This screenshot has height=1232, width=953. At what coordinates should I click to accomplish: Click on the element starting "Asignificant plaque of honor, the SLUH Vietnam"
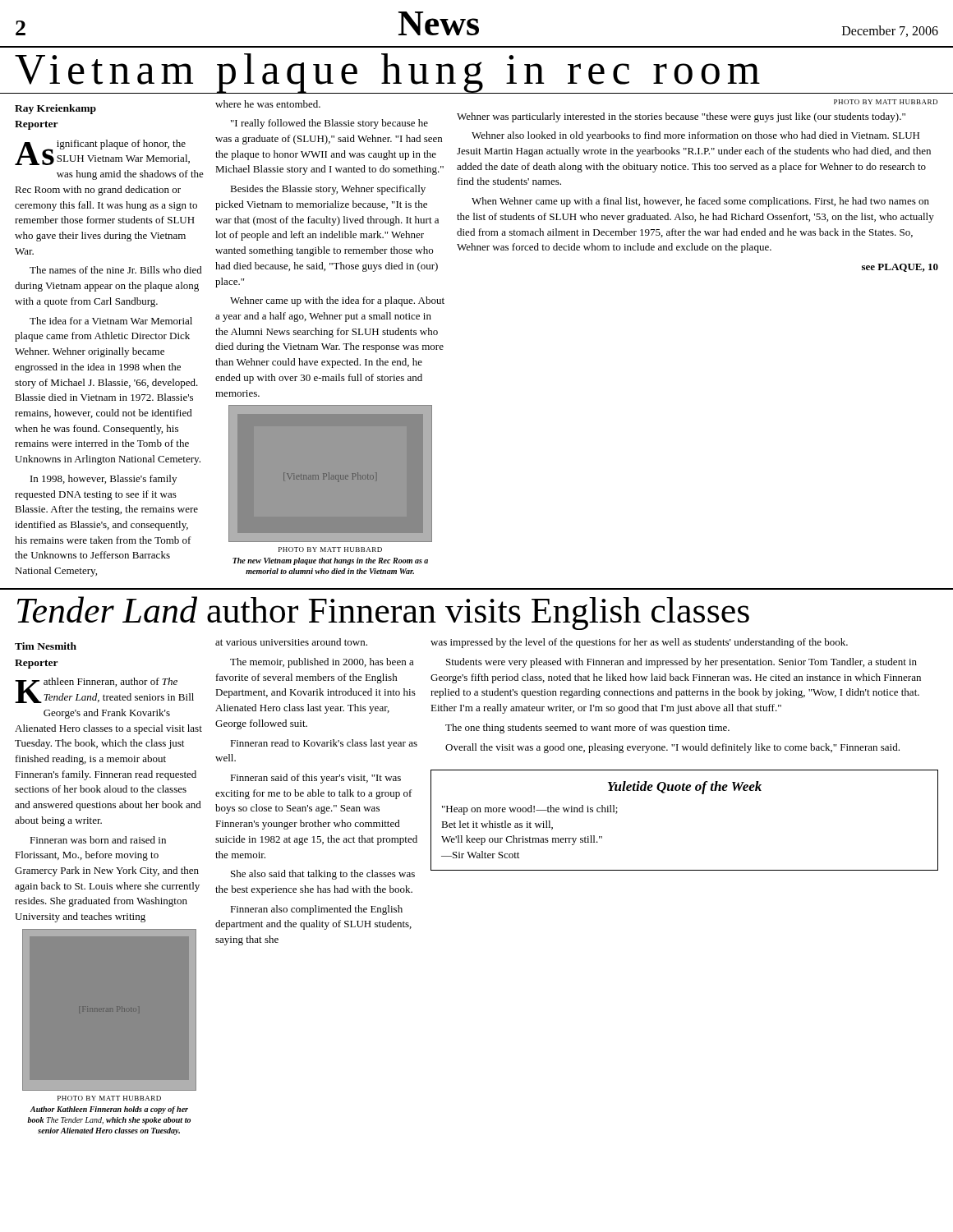(109, 358)
